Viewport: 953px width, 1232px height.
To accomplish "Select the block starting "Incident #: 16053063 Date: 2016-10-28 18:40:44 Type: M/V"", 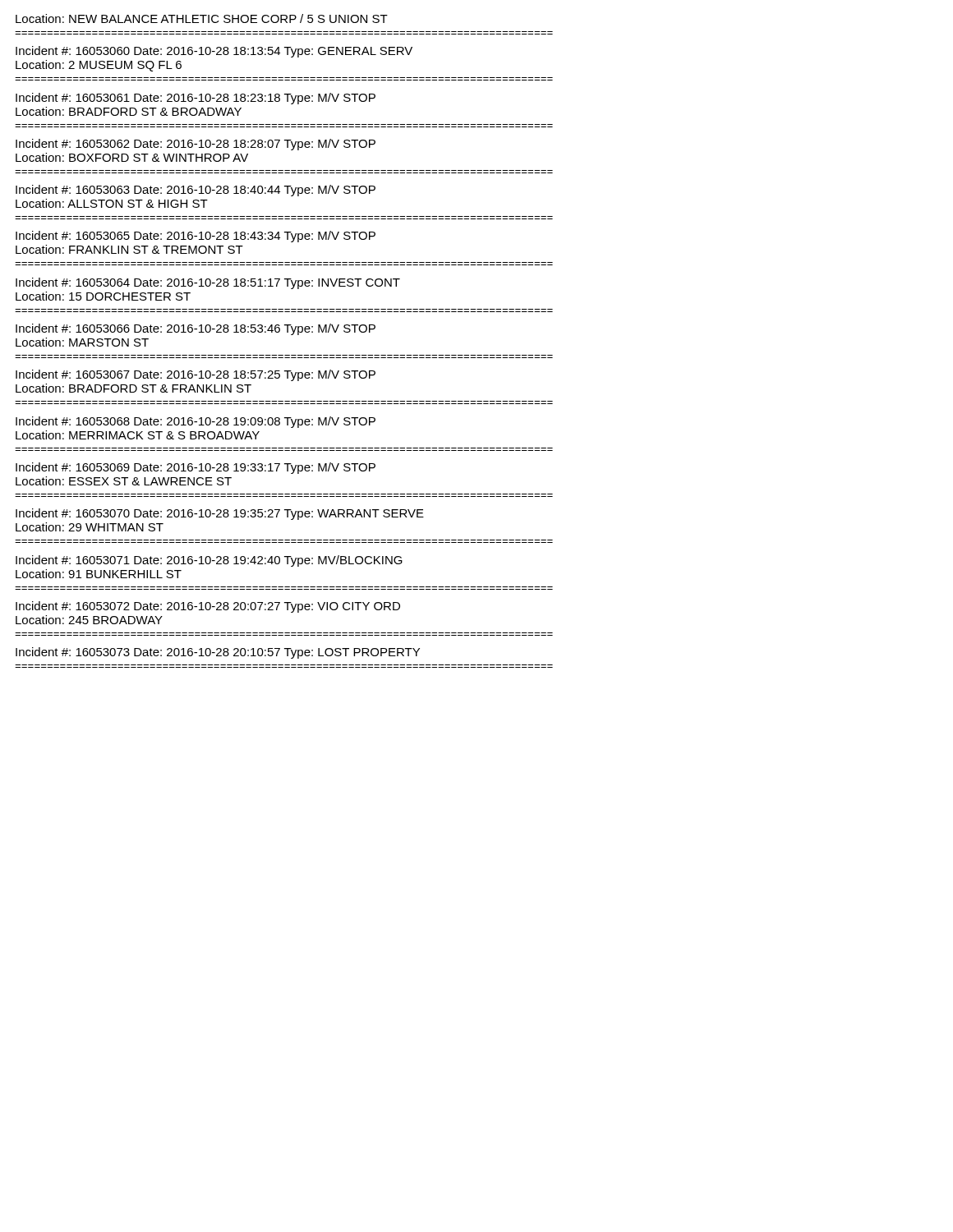I will tap(196, 191).
